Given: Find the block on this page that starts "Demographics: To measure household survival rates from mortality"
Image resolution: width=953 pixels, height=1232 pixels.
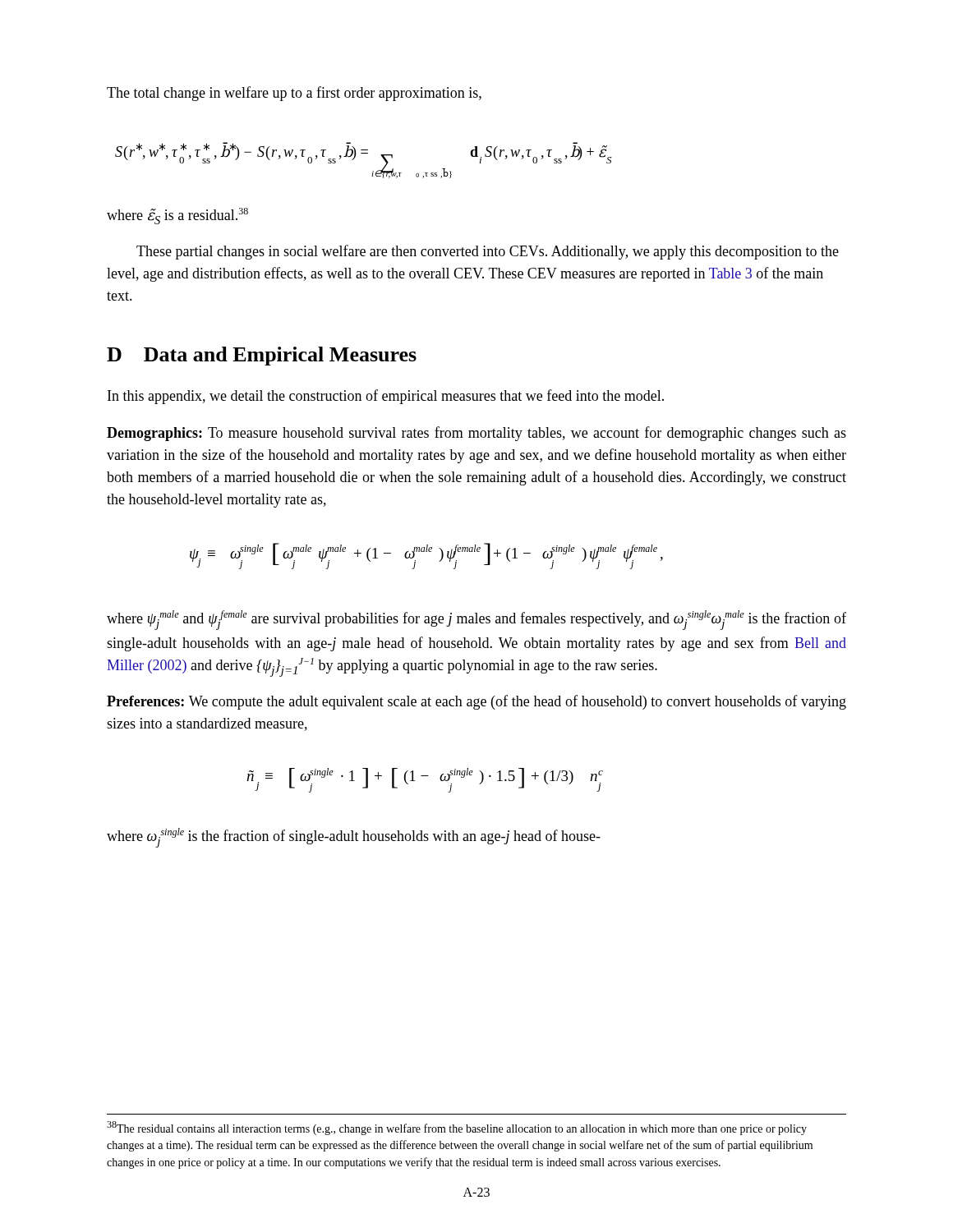Looking at the screenshot, I should pyautogui.click(x=476, y=466).
